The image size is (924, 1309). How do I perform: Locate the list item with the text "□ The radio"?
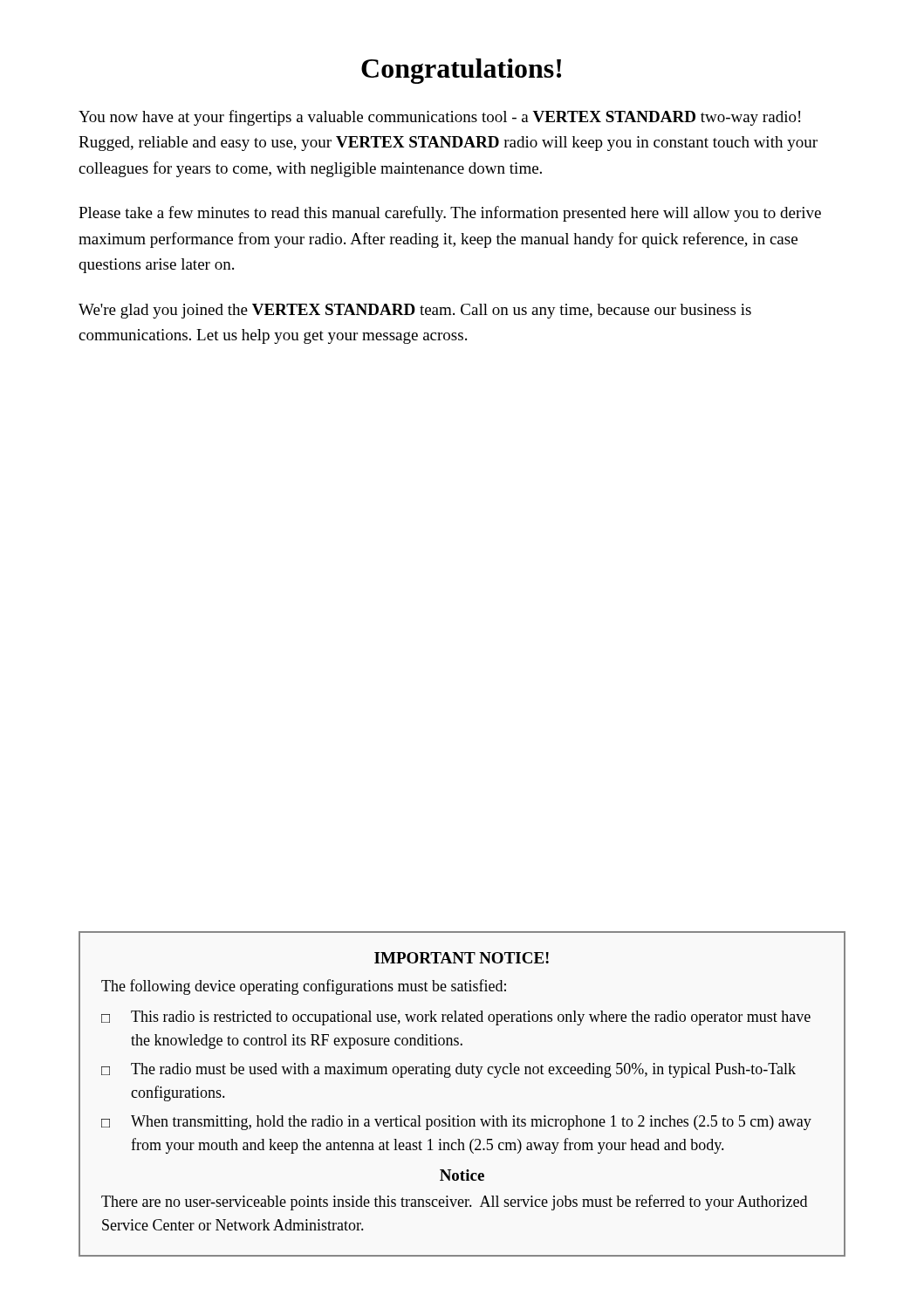point(462,1081)
